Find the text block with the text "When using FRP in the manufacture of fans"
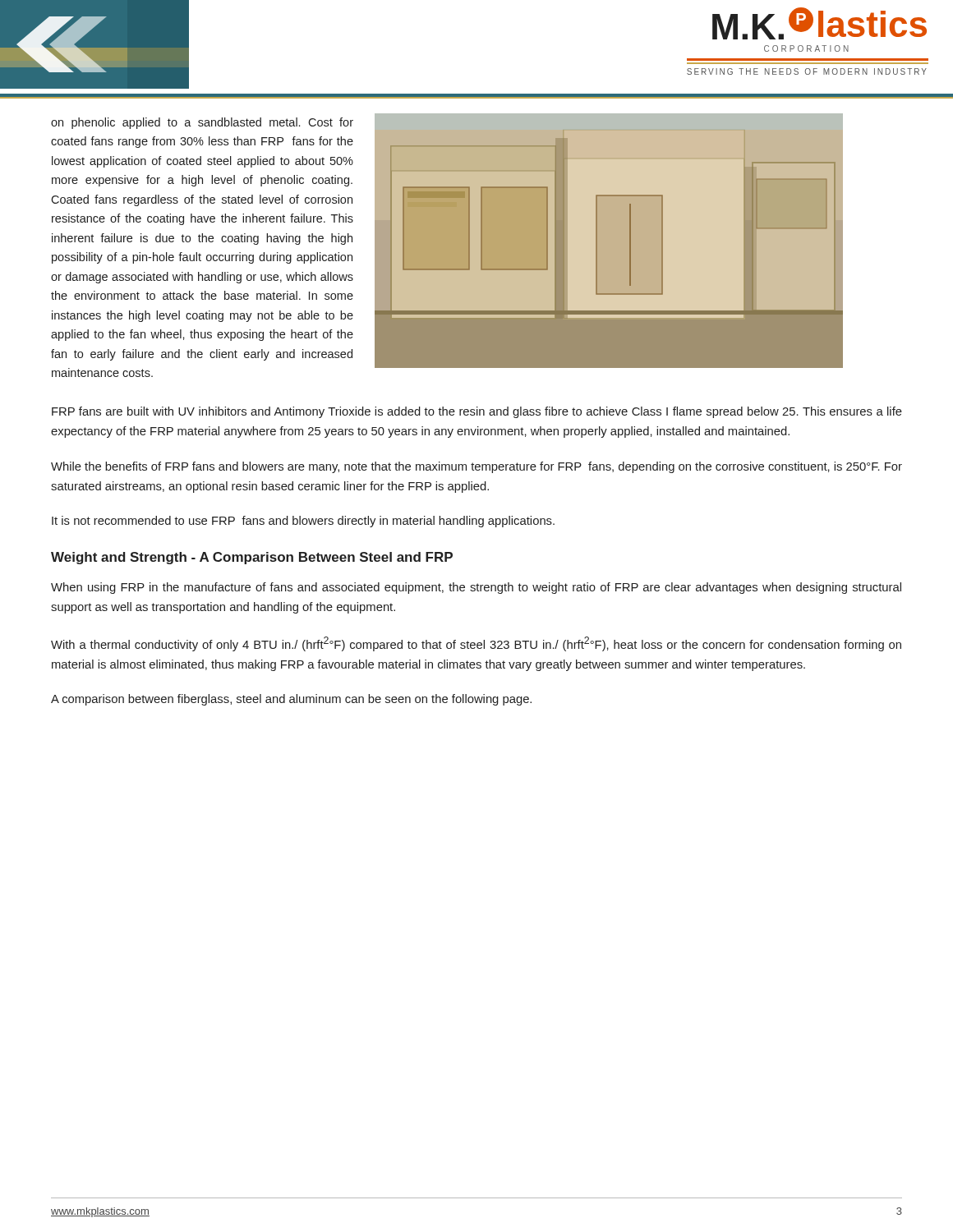Image resolution: width=953 pixels, height=1232 pixels. pos(476,597)
